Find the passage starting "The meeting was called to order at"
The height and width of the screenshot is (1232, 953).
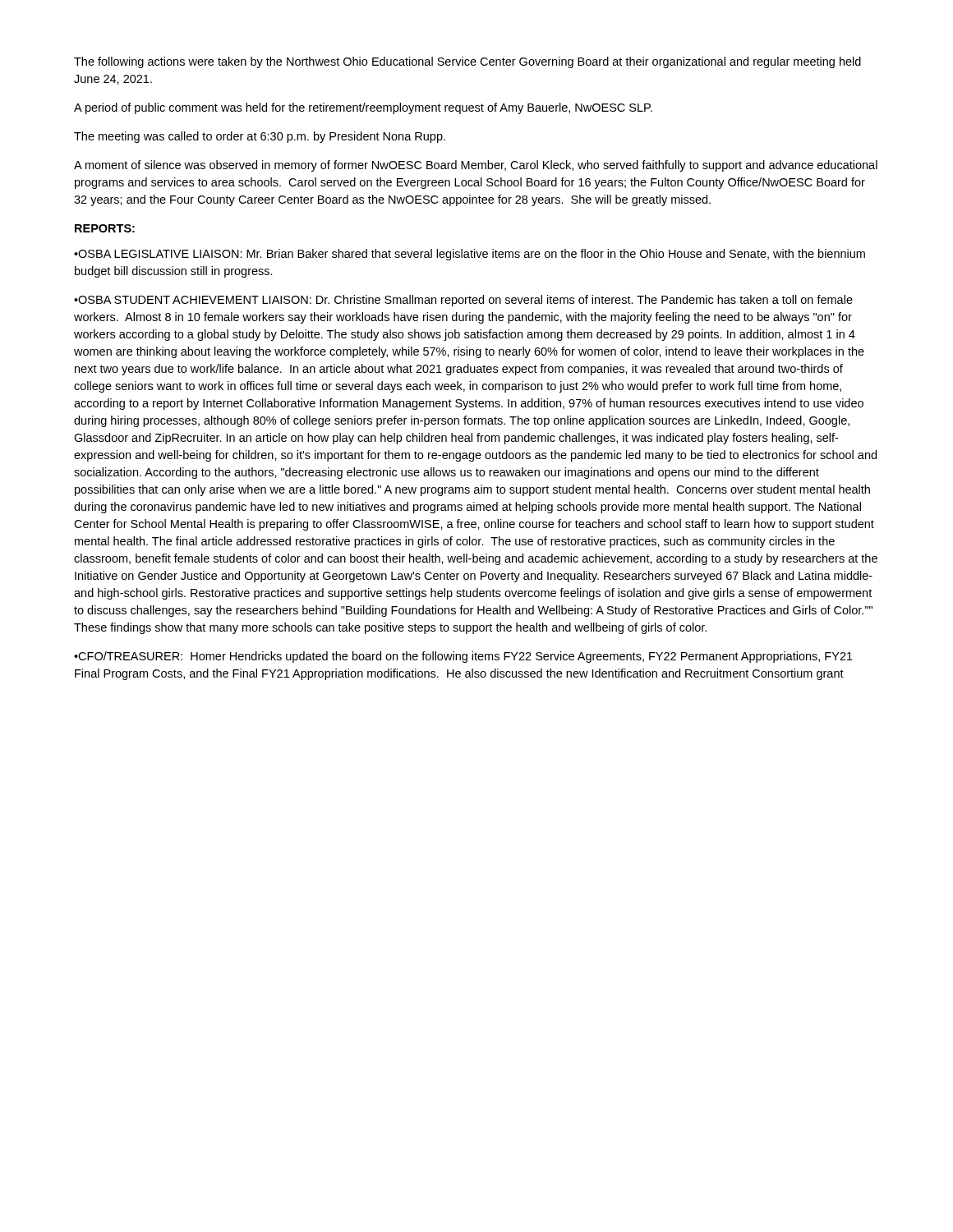tap(260, 136)
